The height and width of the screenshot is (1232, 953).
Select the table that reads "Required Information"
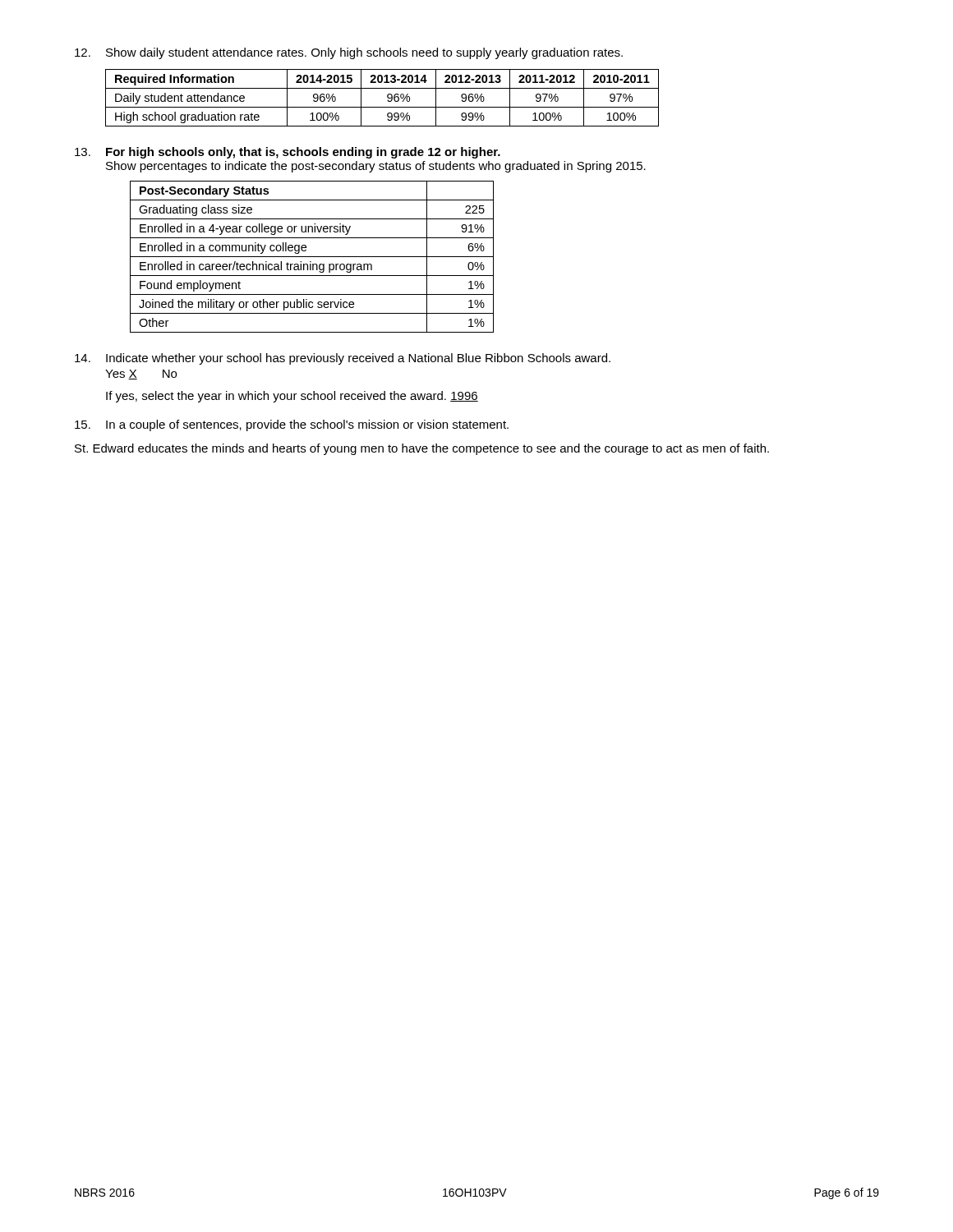492,98
